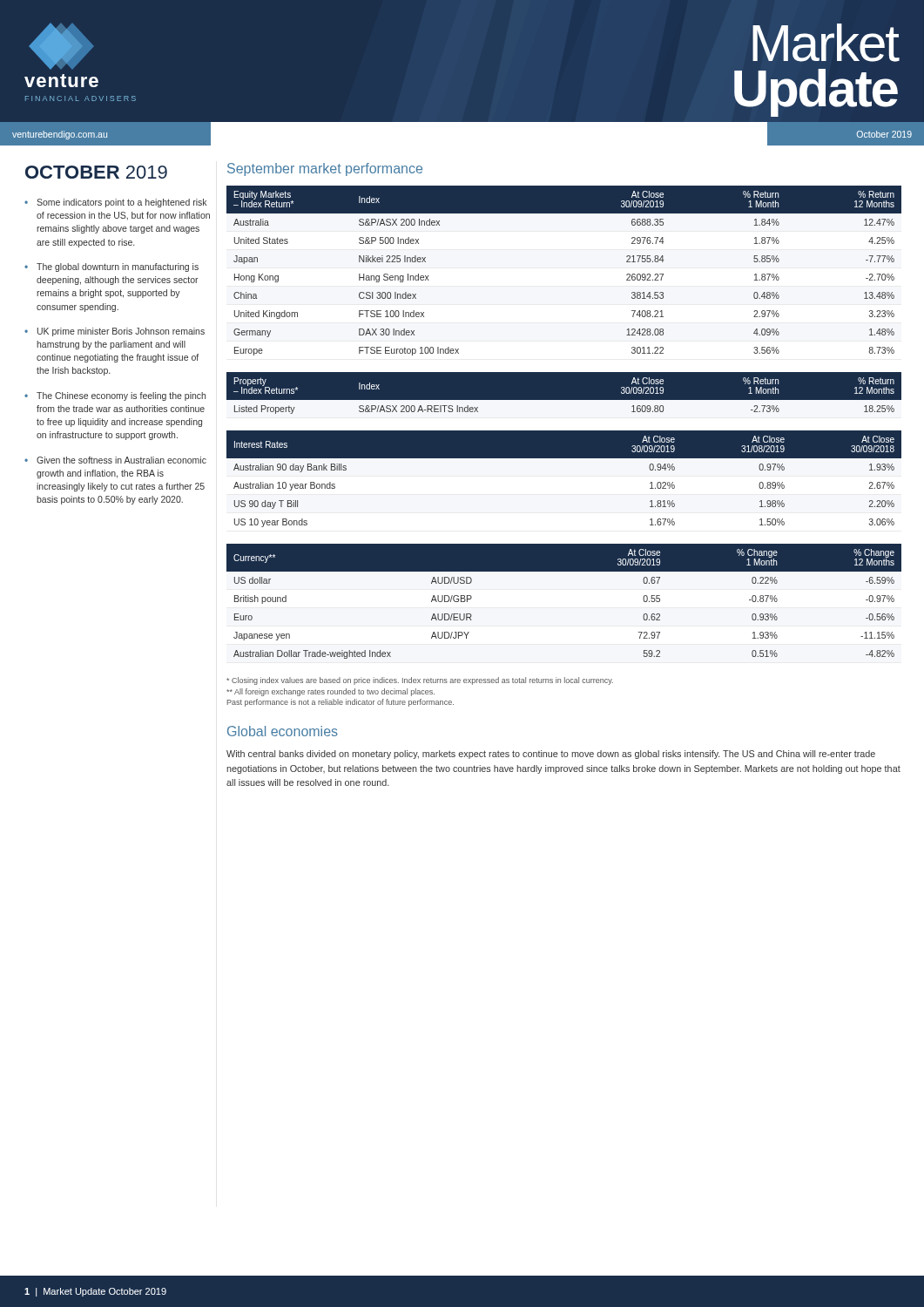Find the table that mentions "At Close 30/09/2018"

(564, 481)
